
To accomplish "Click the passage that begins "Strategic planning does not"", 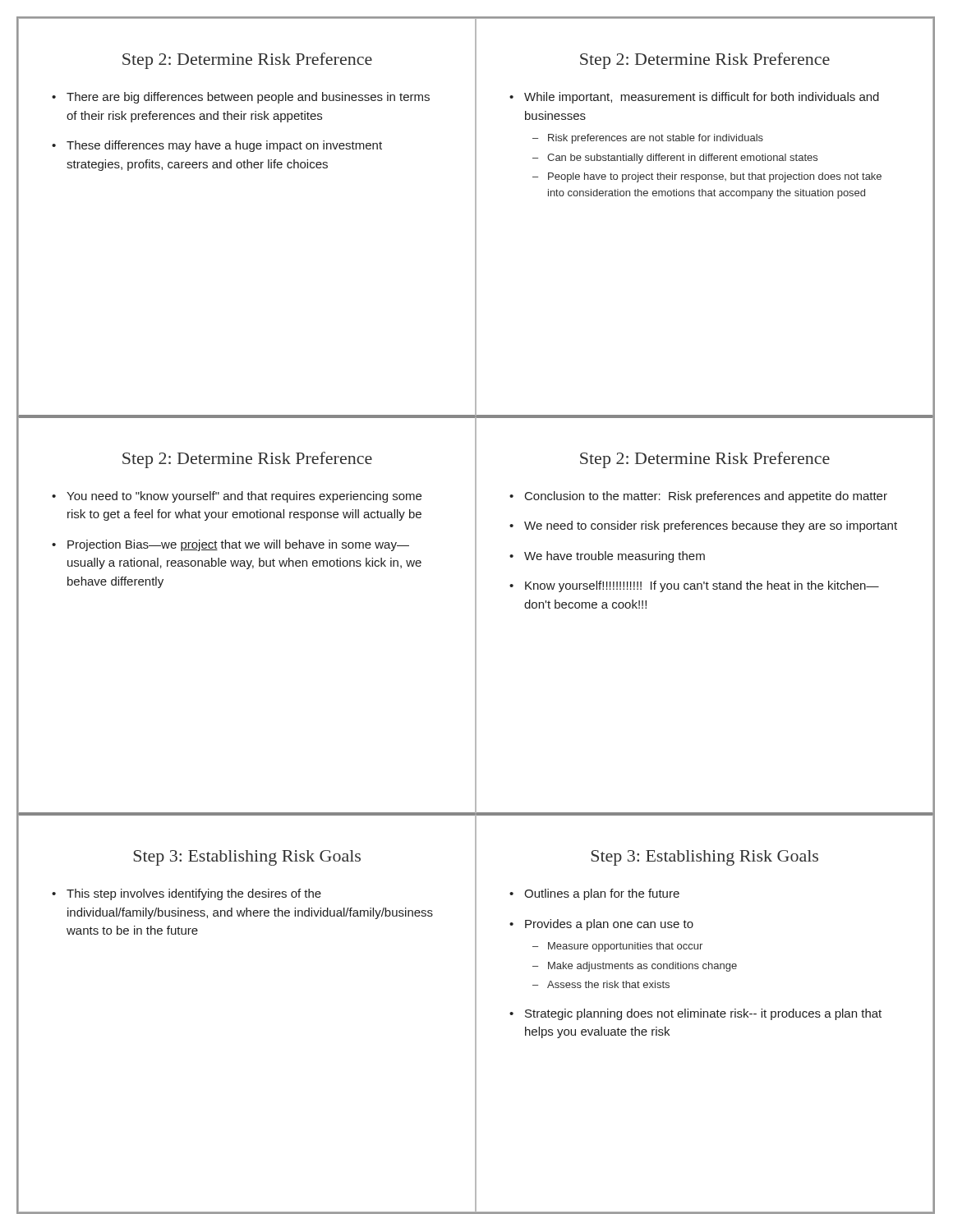I will (703, 1022).
